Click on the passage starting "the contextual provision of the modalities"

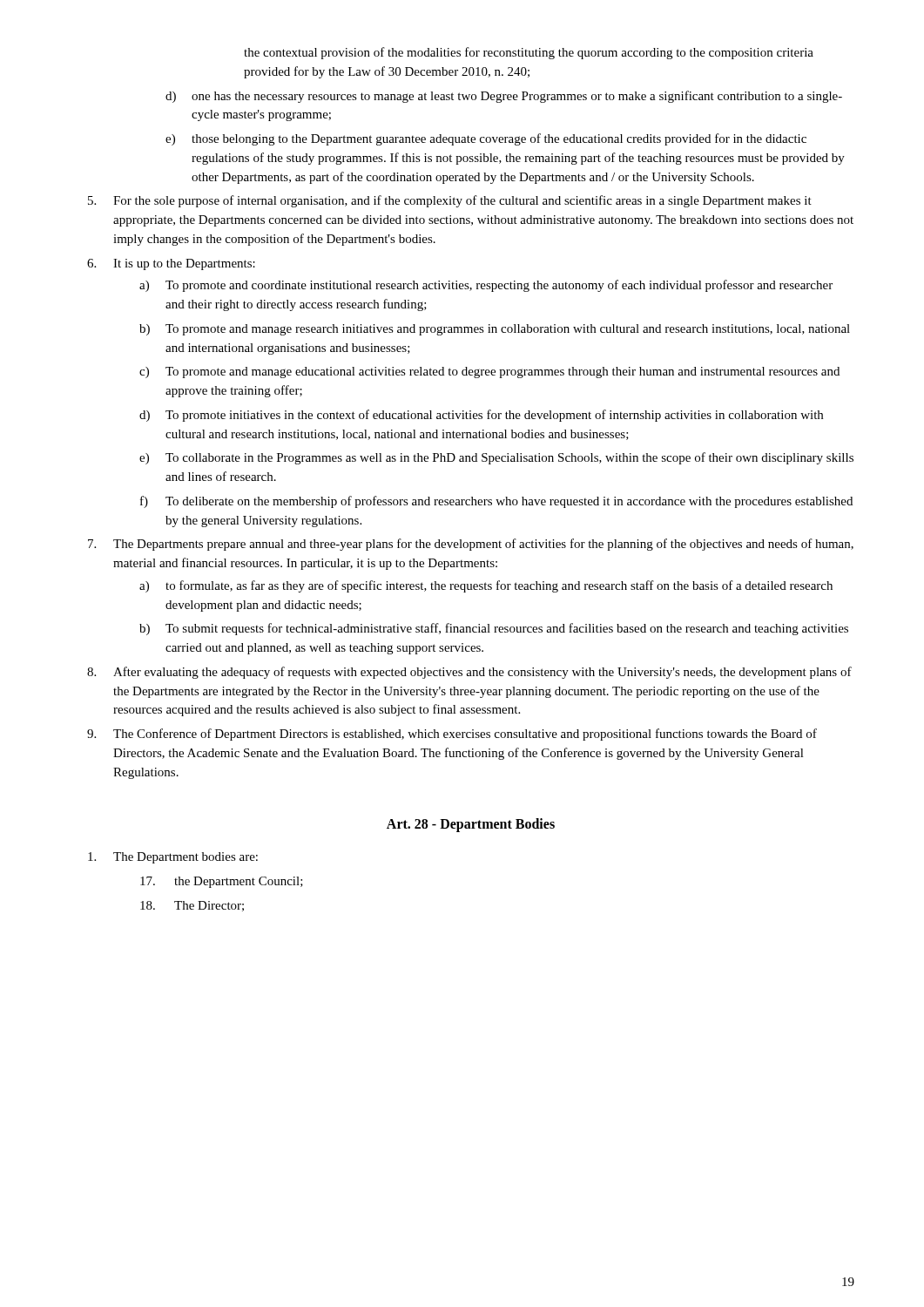coord(529,62)
